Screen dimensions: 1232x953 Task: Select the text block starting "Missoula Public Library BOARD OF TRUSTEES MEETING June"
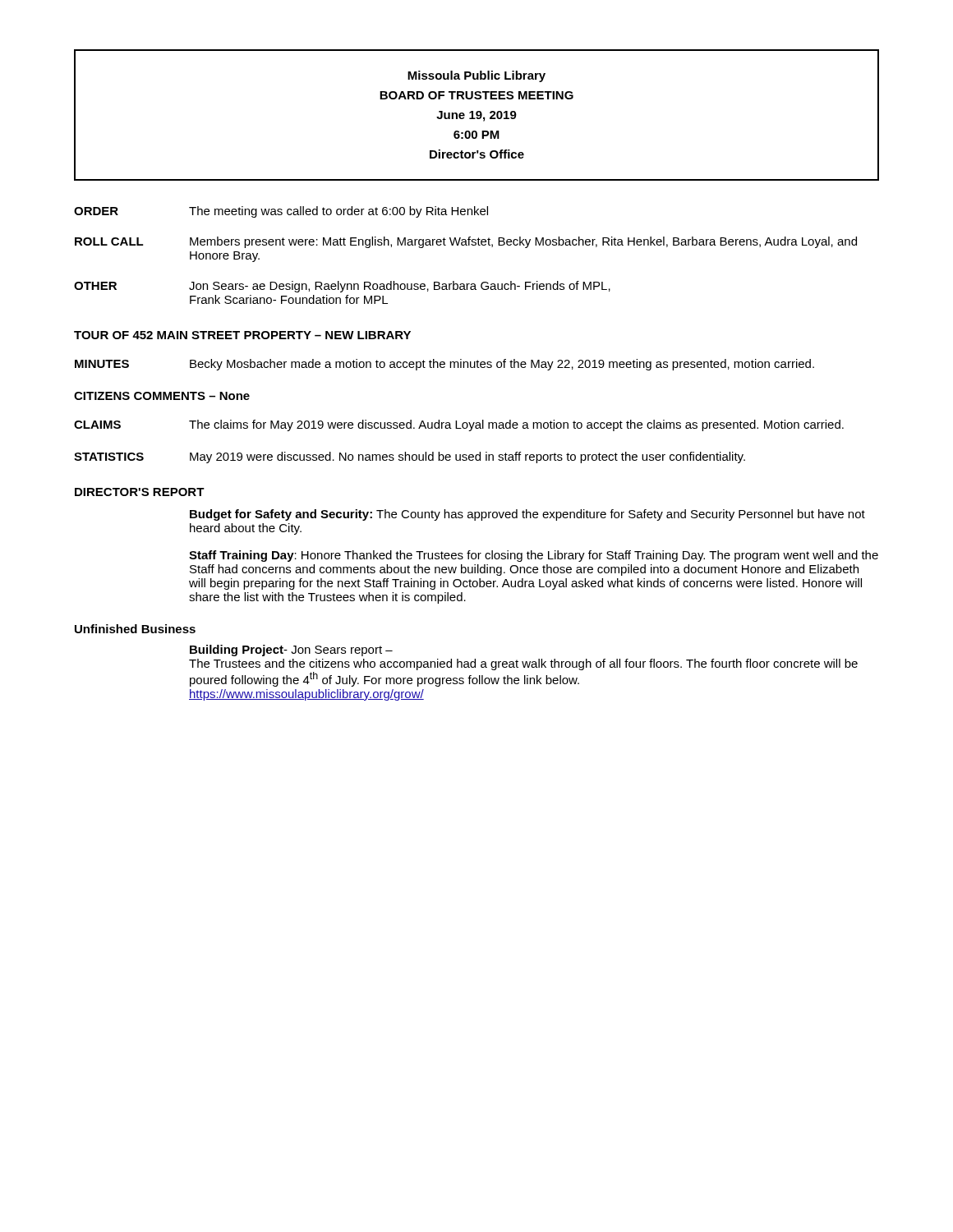pyautogui.click(x=476, y=115)
